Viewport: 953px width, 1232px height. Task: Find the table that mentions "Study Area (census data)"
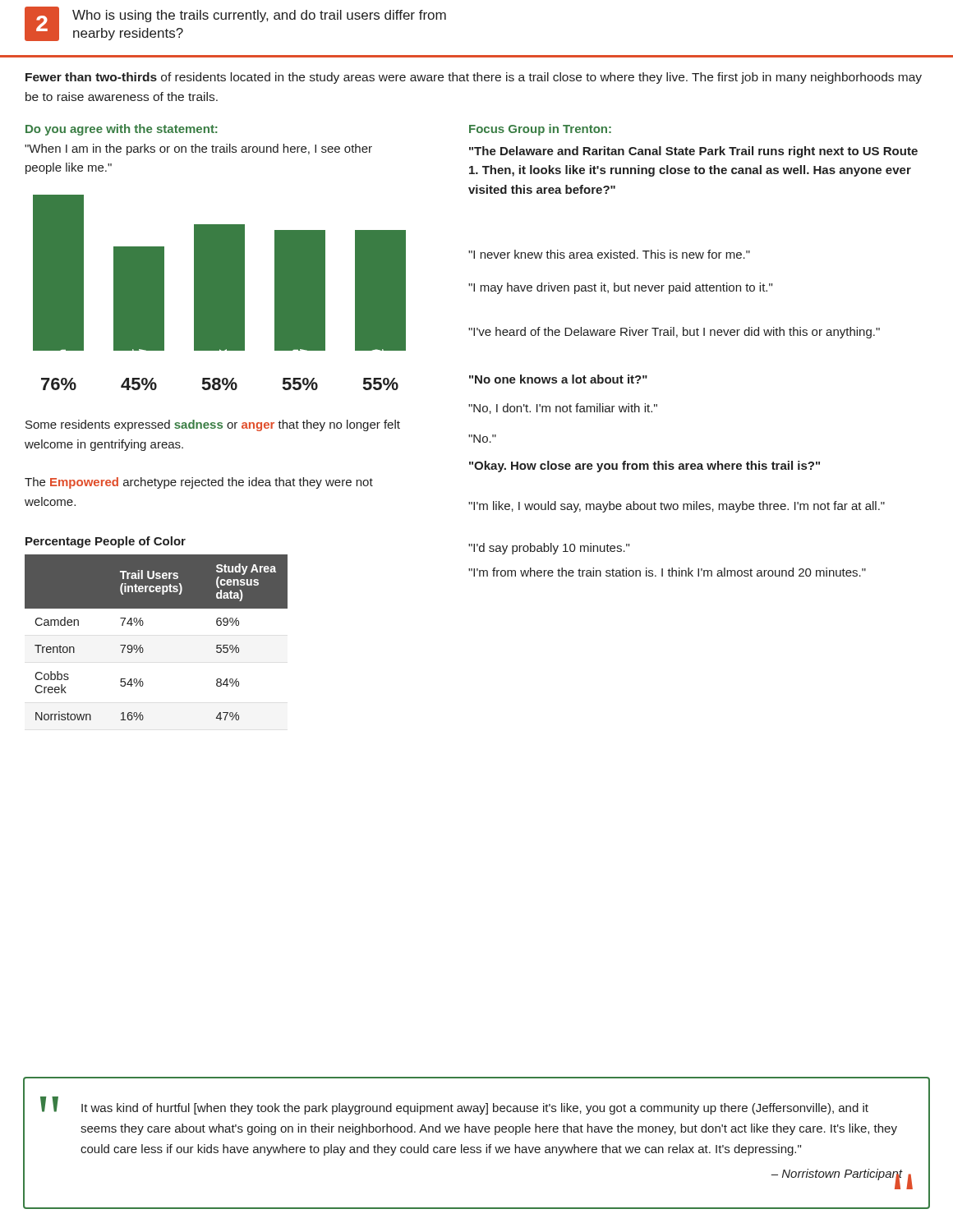(x=214, y=642)
